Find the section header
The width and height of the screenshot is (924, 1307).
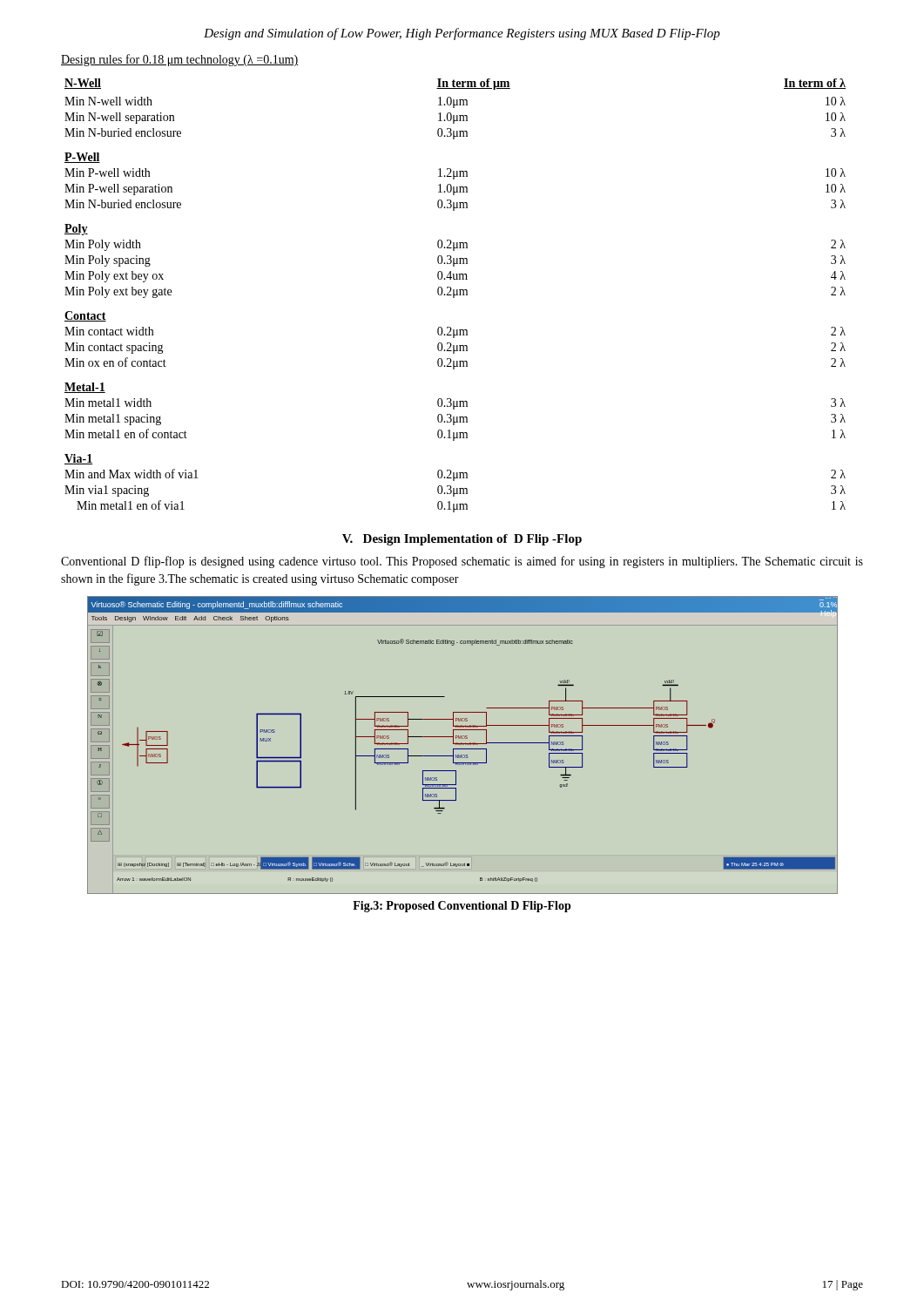[x=462, y=538]
